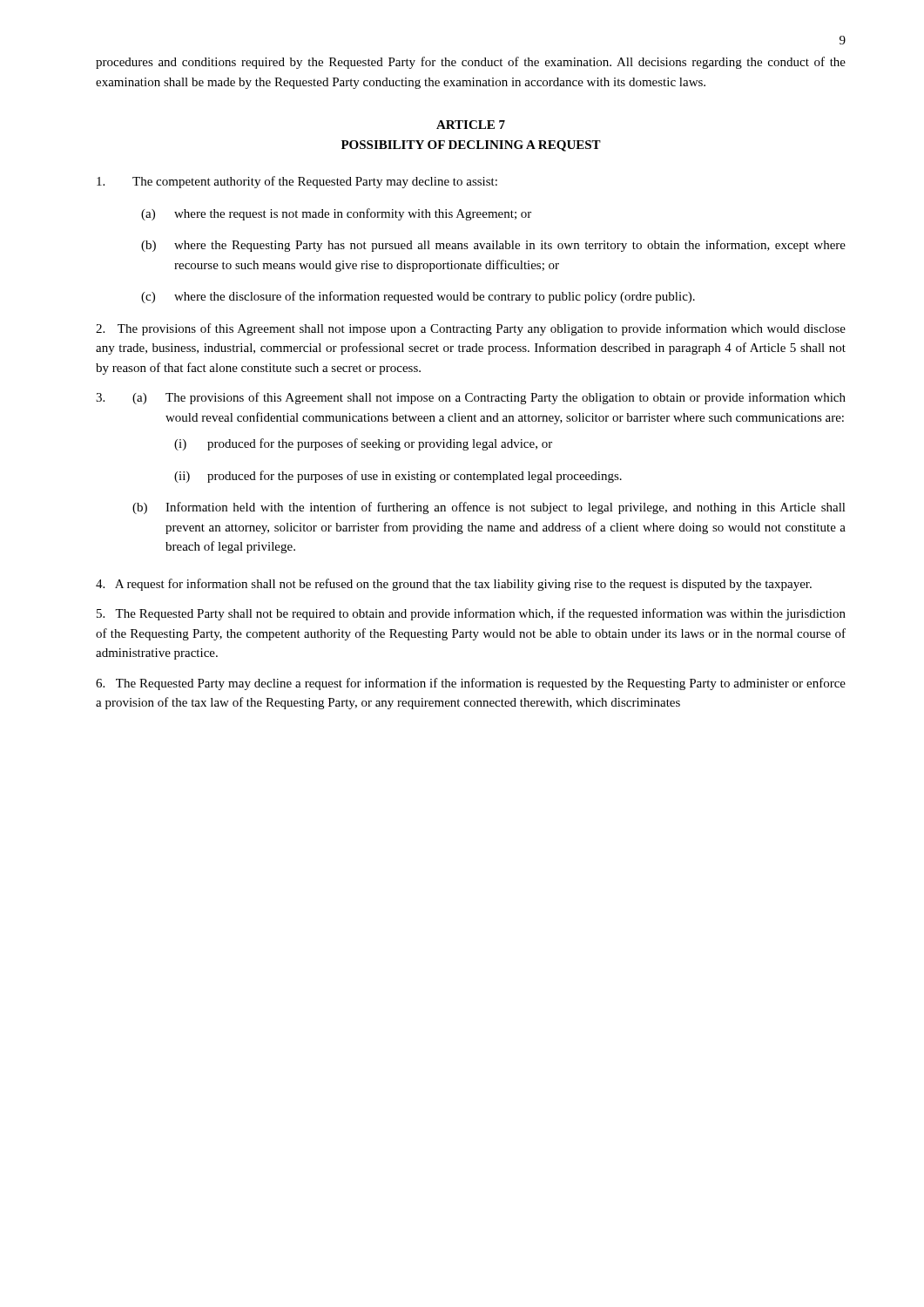Navigate to the text starting "The competent authority of the Requested"
The width and height of the screenshot is (924, 1307).
(471, 181)
